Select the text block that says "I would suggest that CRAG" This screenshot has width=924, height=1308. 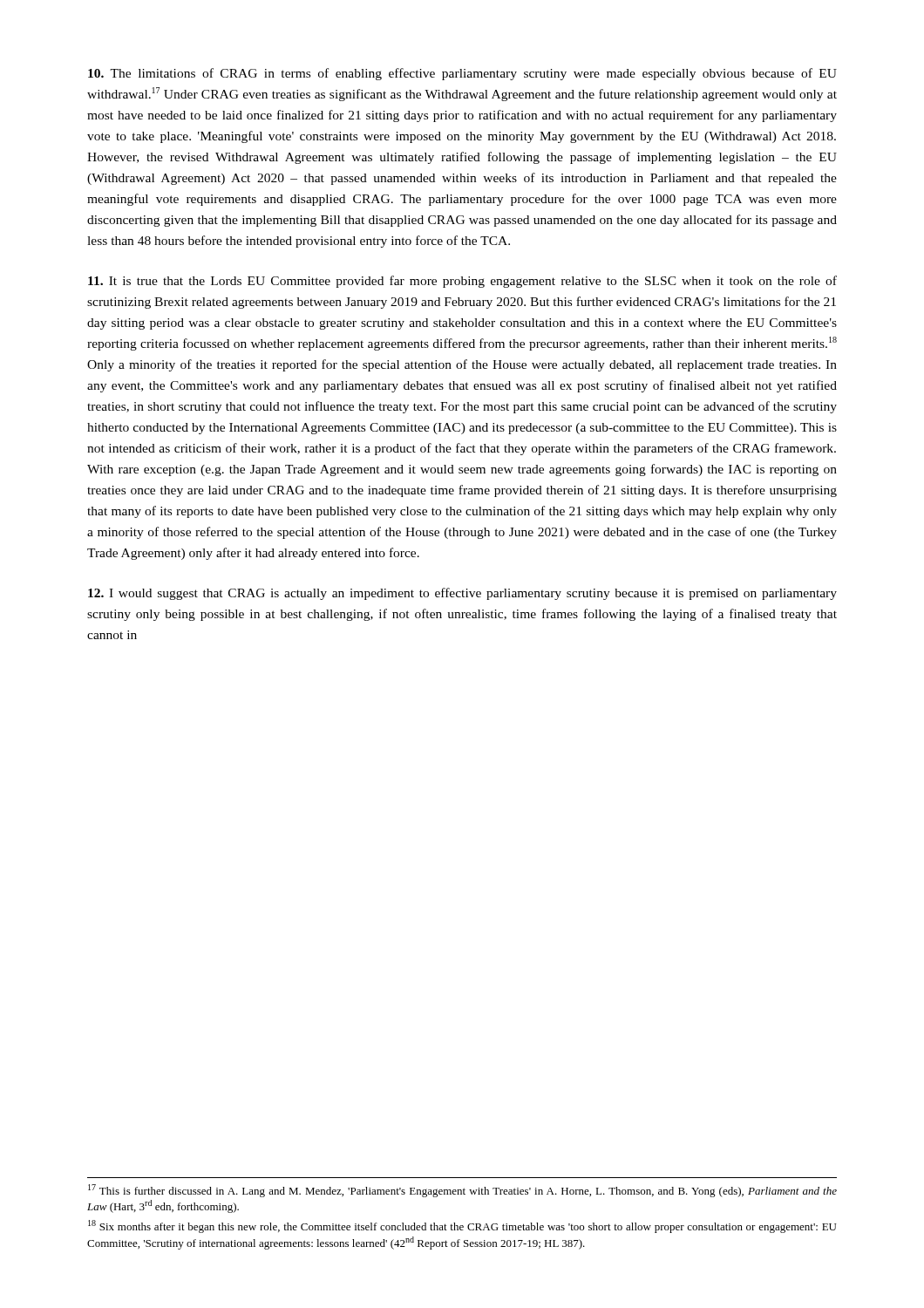coord(462,614)
